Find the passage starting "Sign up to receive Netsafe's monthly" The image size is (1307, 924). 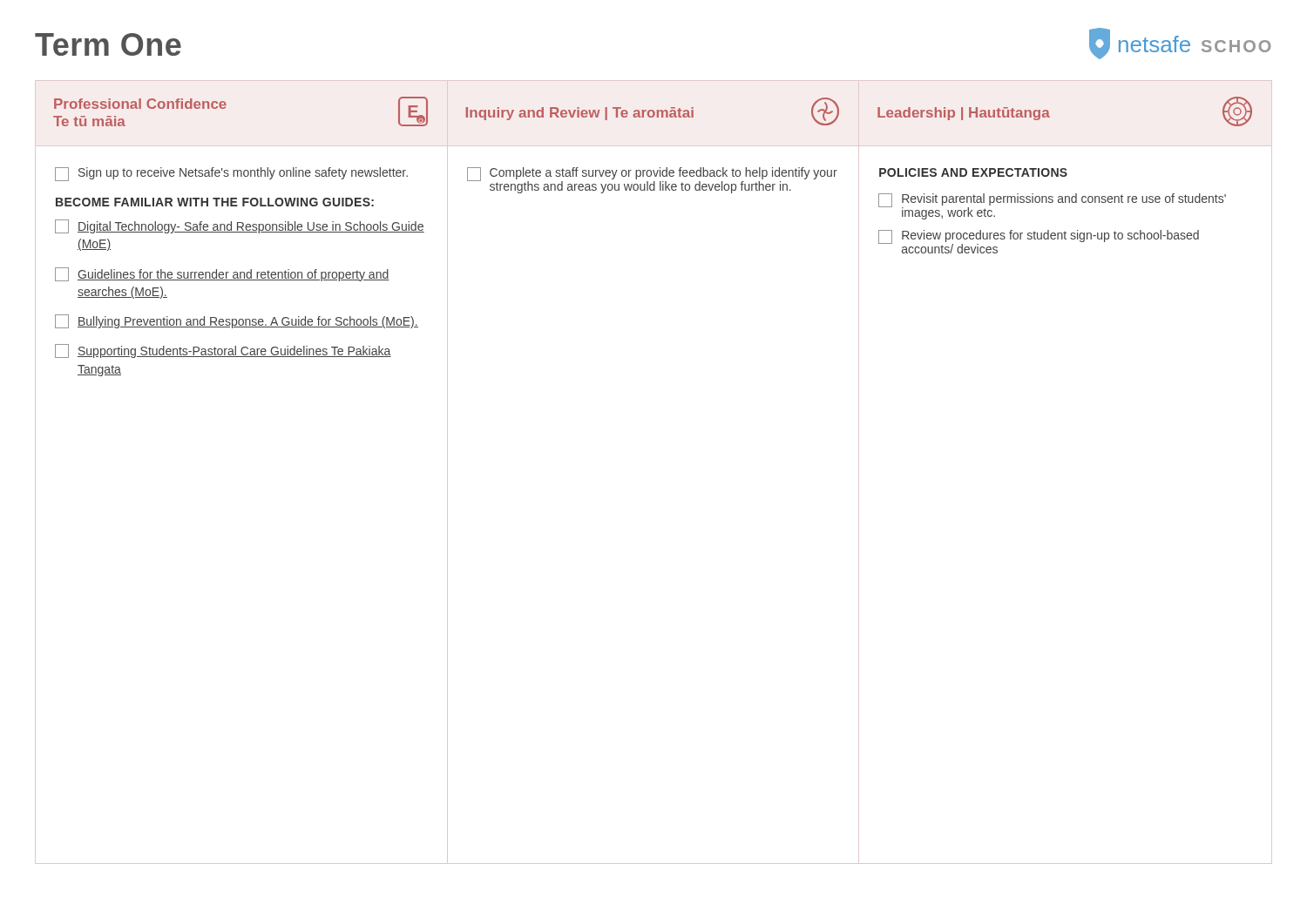pos(232,173)
